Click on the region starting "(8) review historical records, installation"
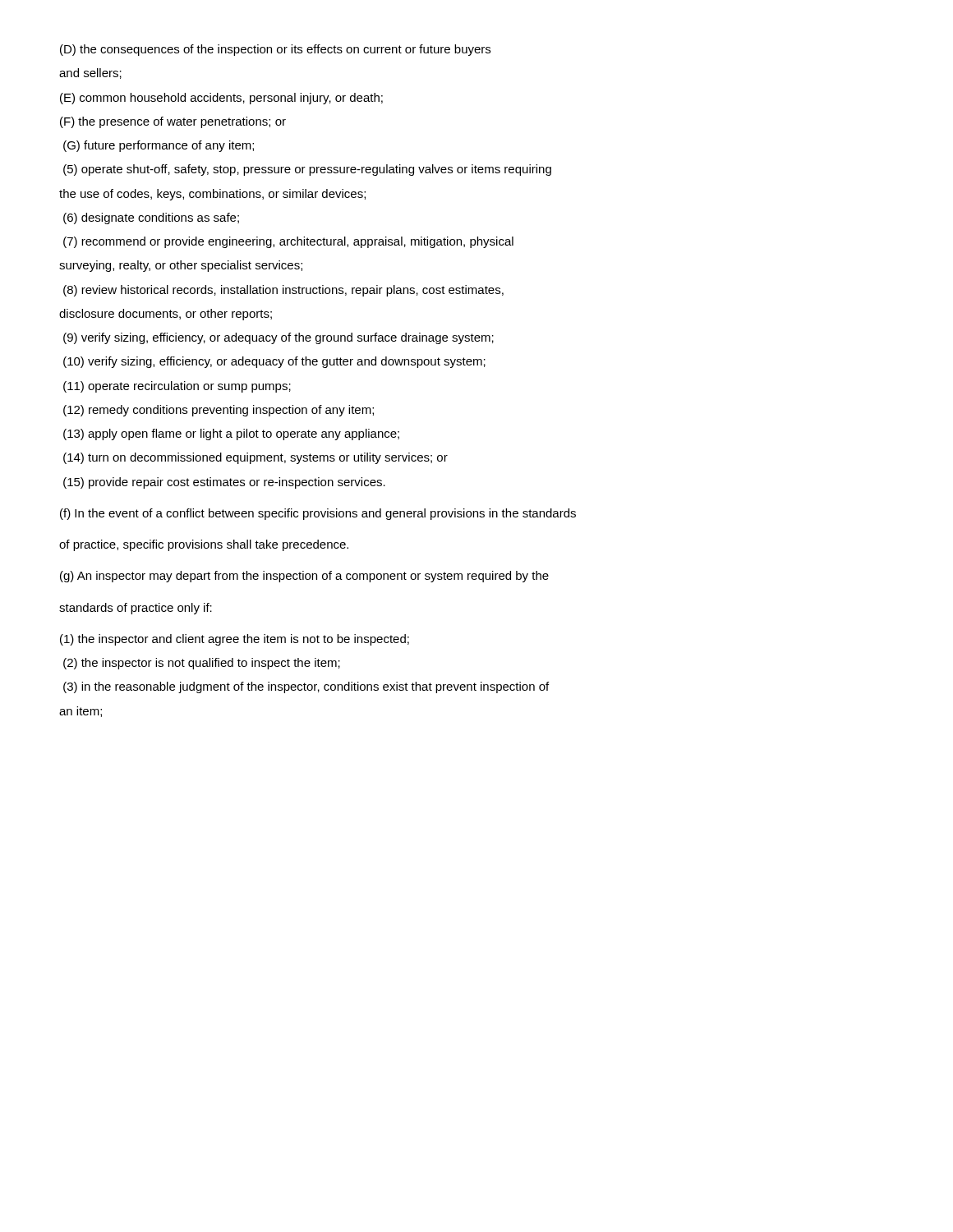This screenshot has width=953, height=1232. 476,301
